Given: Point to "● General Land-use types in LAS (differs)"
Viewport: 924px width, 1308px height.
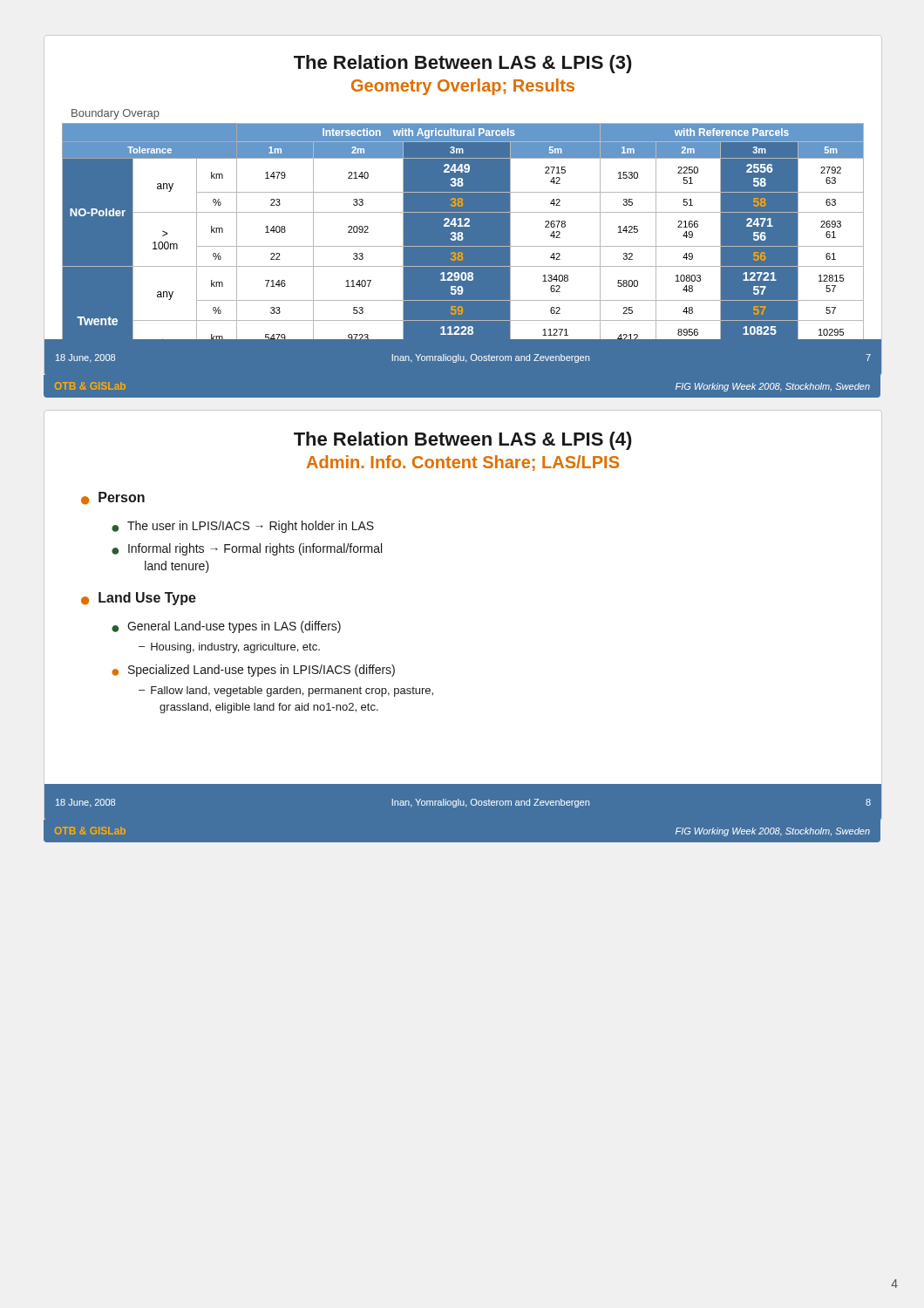Looking at the screenshot, I should pos(226,627).
